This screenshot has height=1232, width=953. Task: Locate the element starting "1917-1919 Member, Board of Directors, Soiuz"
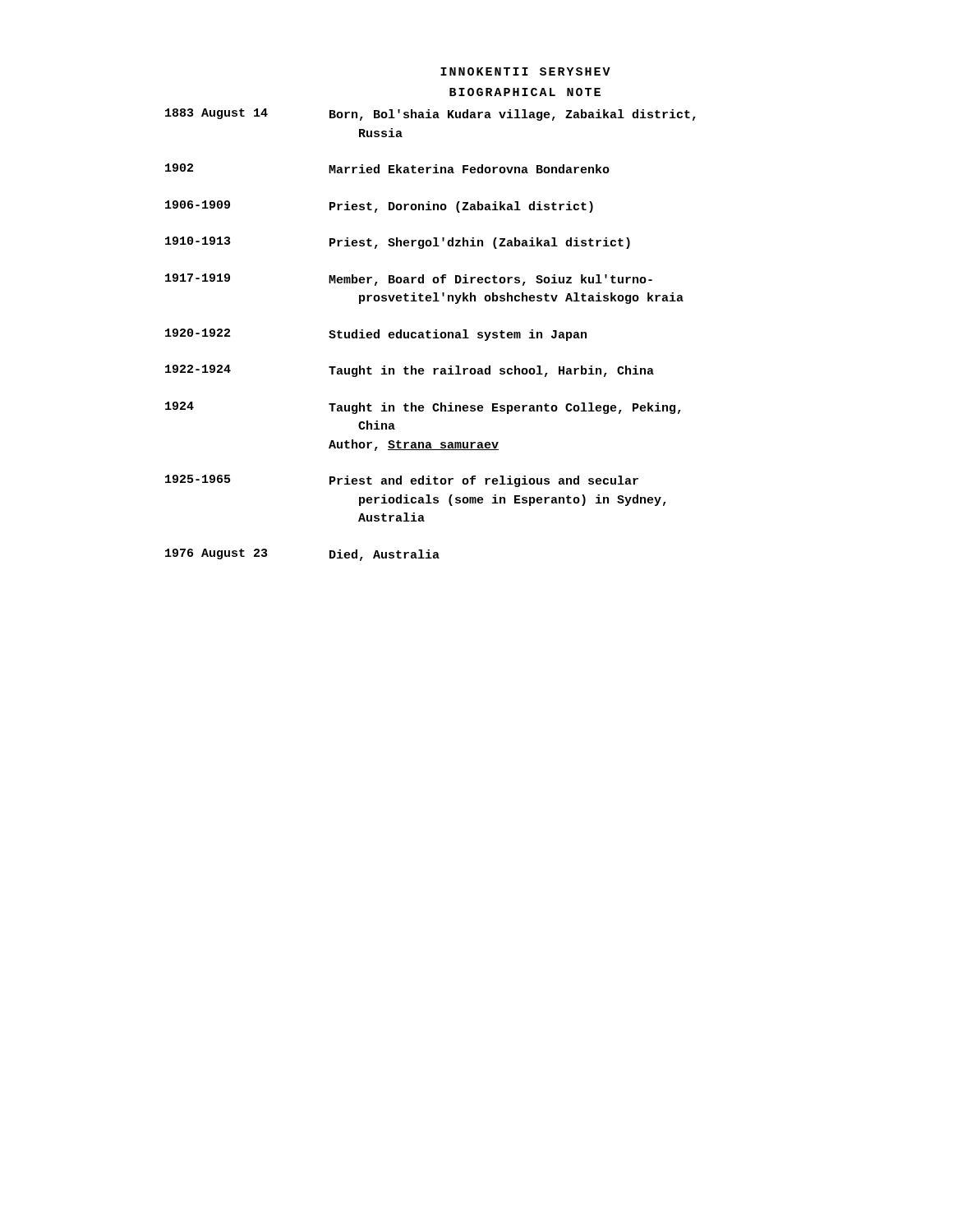pyautogui.click(x=526, y=290)
